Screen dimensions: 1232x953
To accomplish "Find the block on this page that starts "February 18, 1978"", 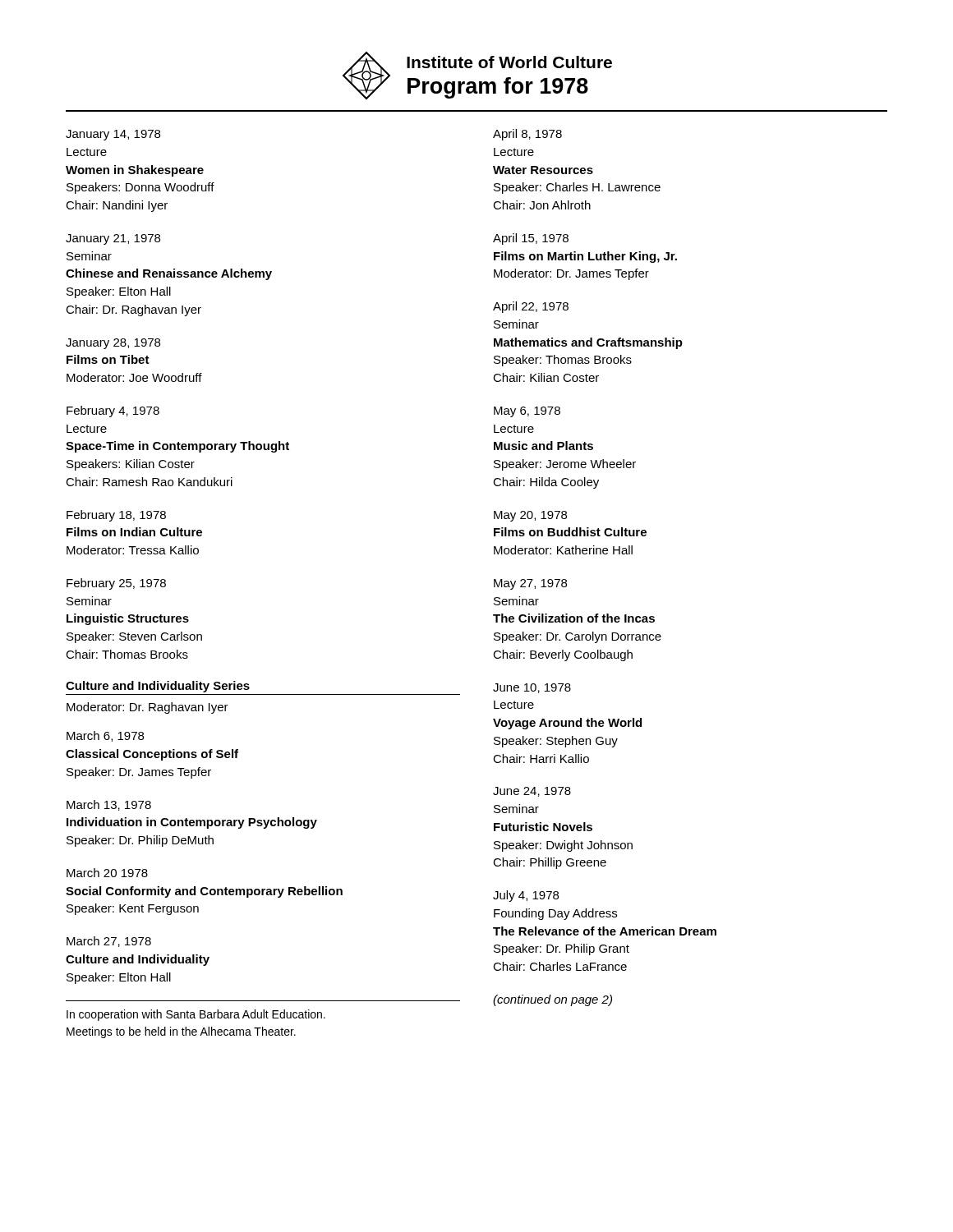I will (116, 516).
